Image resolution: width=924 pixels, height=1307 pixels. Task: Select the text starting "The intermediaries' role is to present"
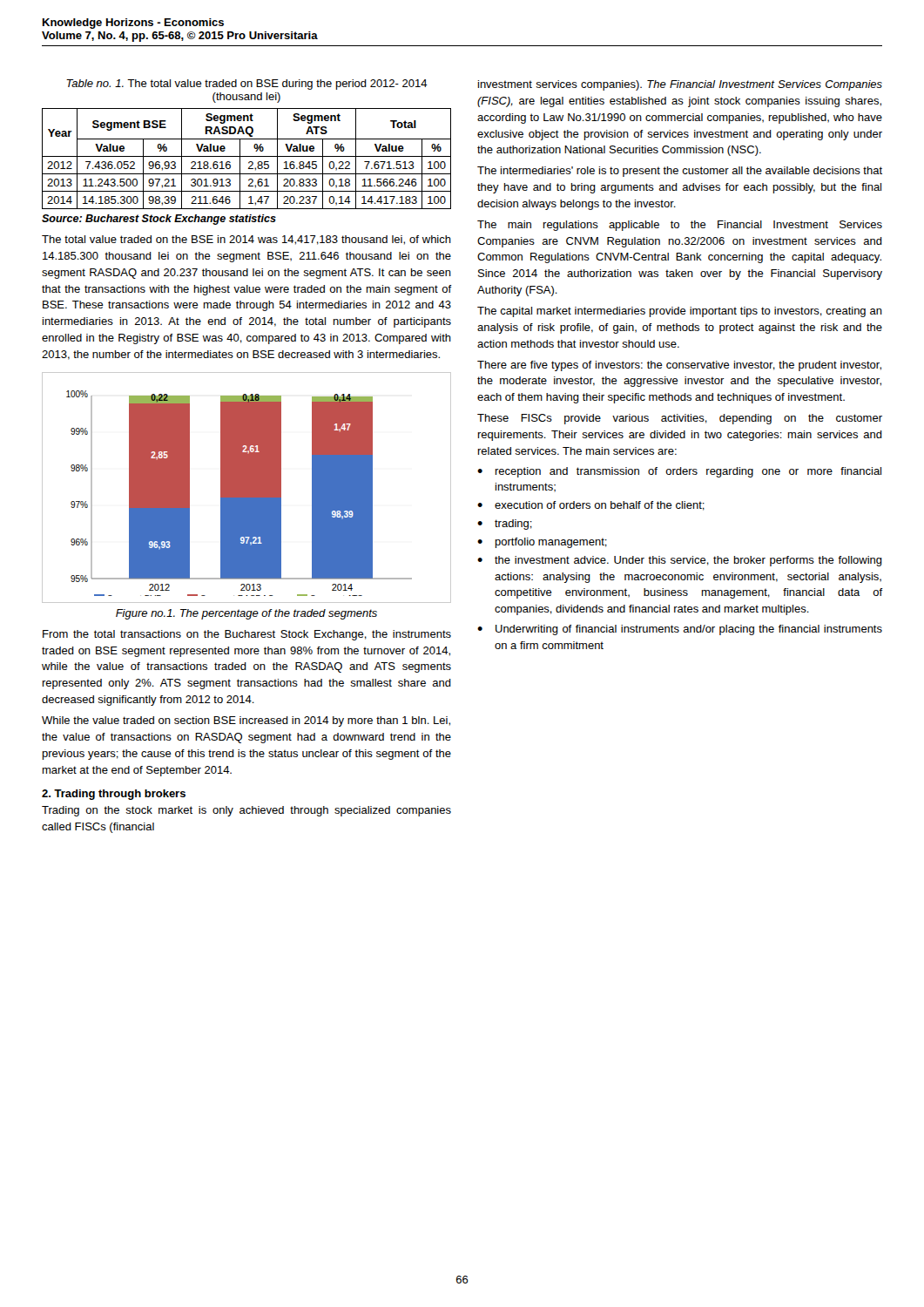(680, 187)
